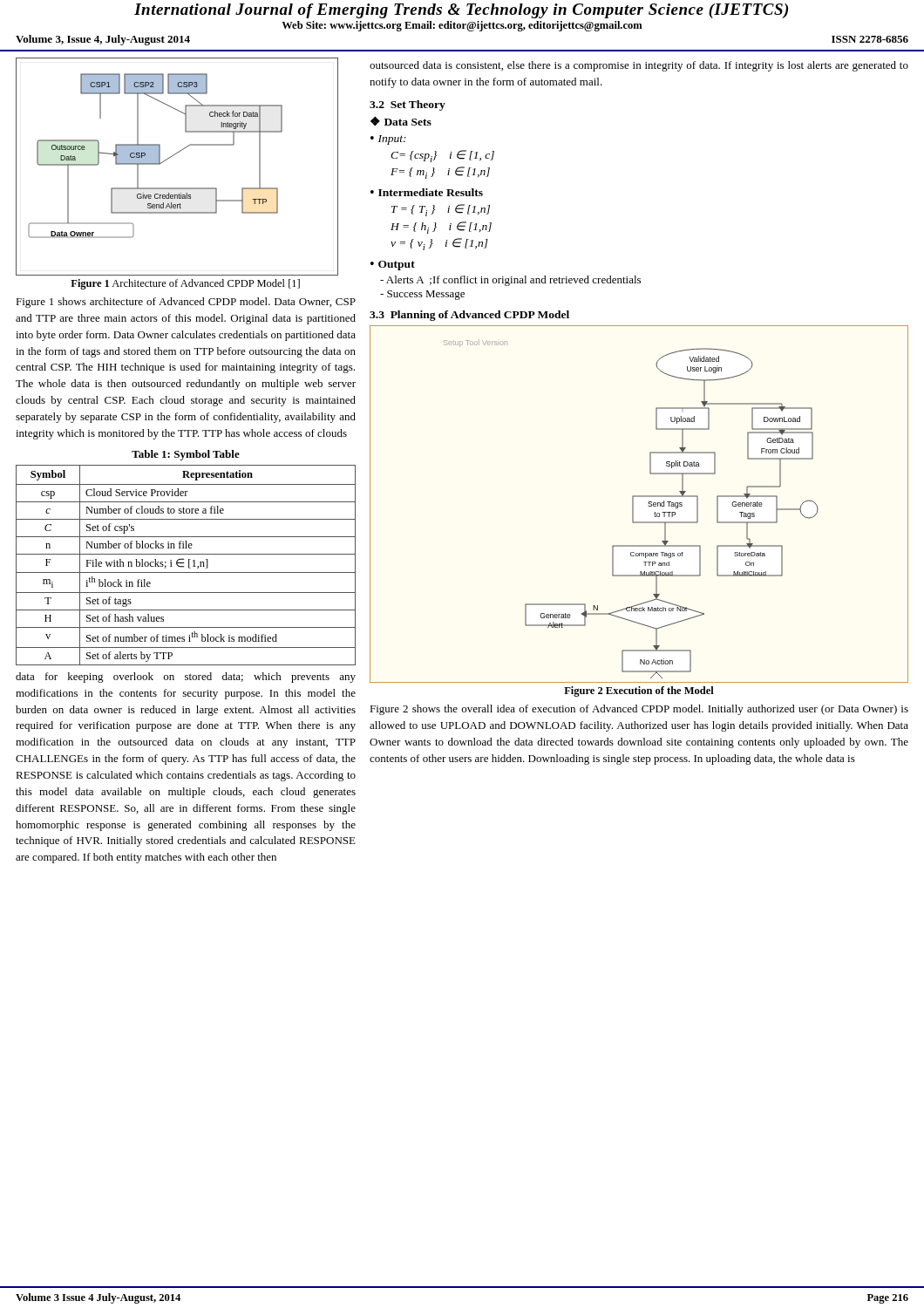Find the caption that reads "Figure 1 Architecture of Advanced"
The width and height of the screenshot is (924, 1308).
coord(186,283)
